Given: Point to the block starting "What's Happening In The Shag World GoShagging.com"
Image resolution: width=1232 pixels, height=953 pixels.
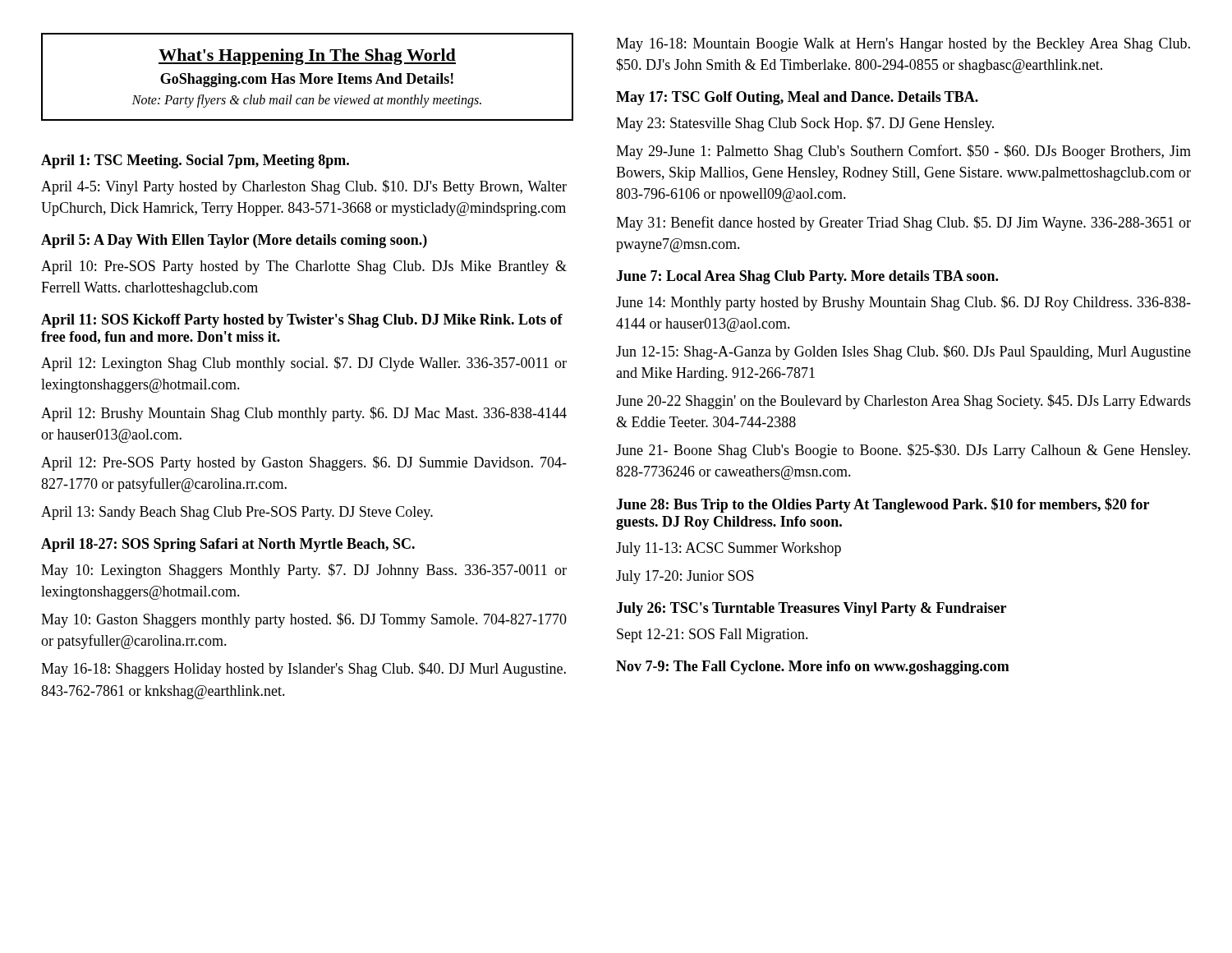Looking at the screenshot, I should click(307, 76).
